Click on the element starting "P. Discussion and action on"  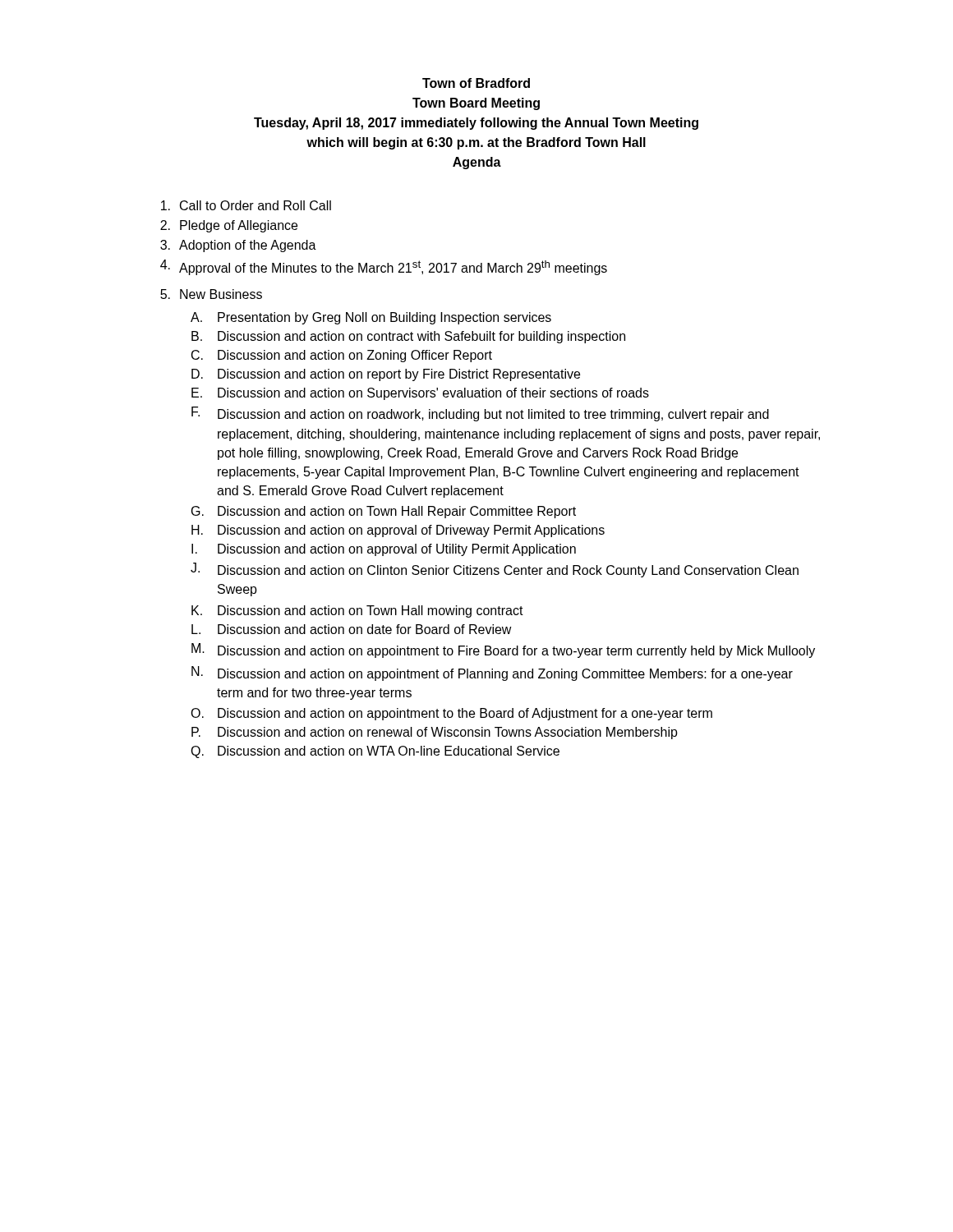pyautogui.click(x=434, y=733)
